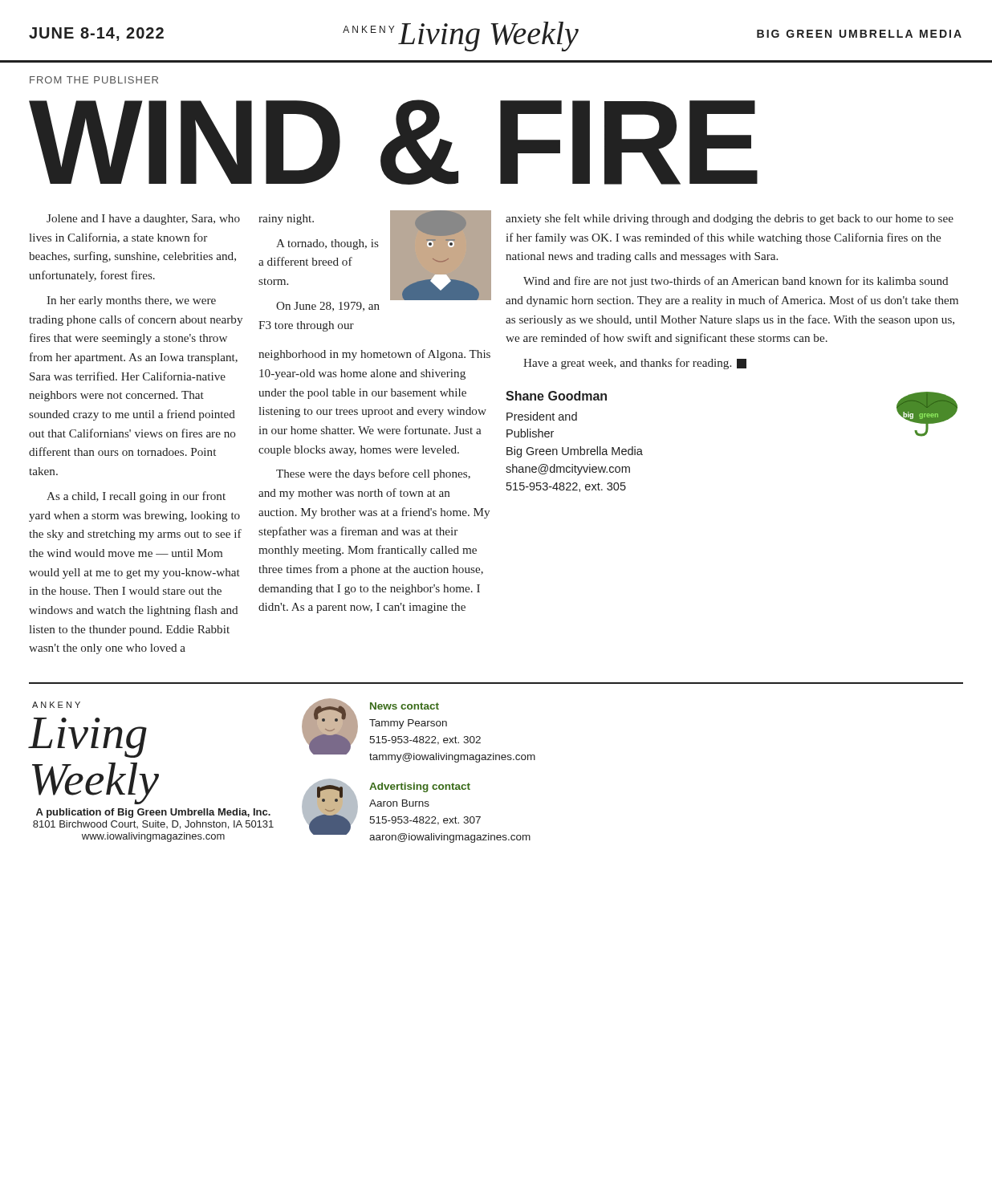Click the passage that begins "News contact Tammy Pearson 515-953-4822,"
The width and height of the screenshot is (992, 1204).
point(452,731)
